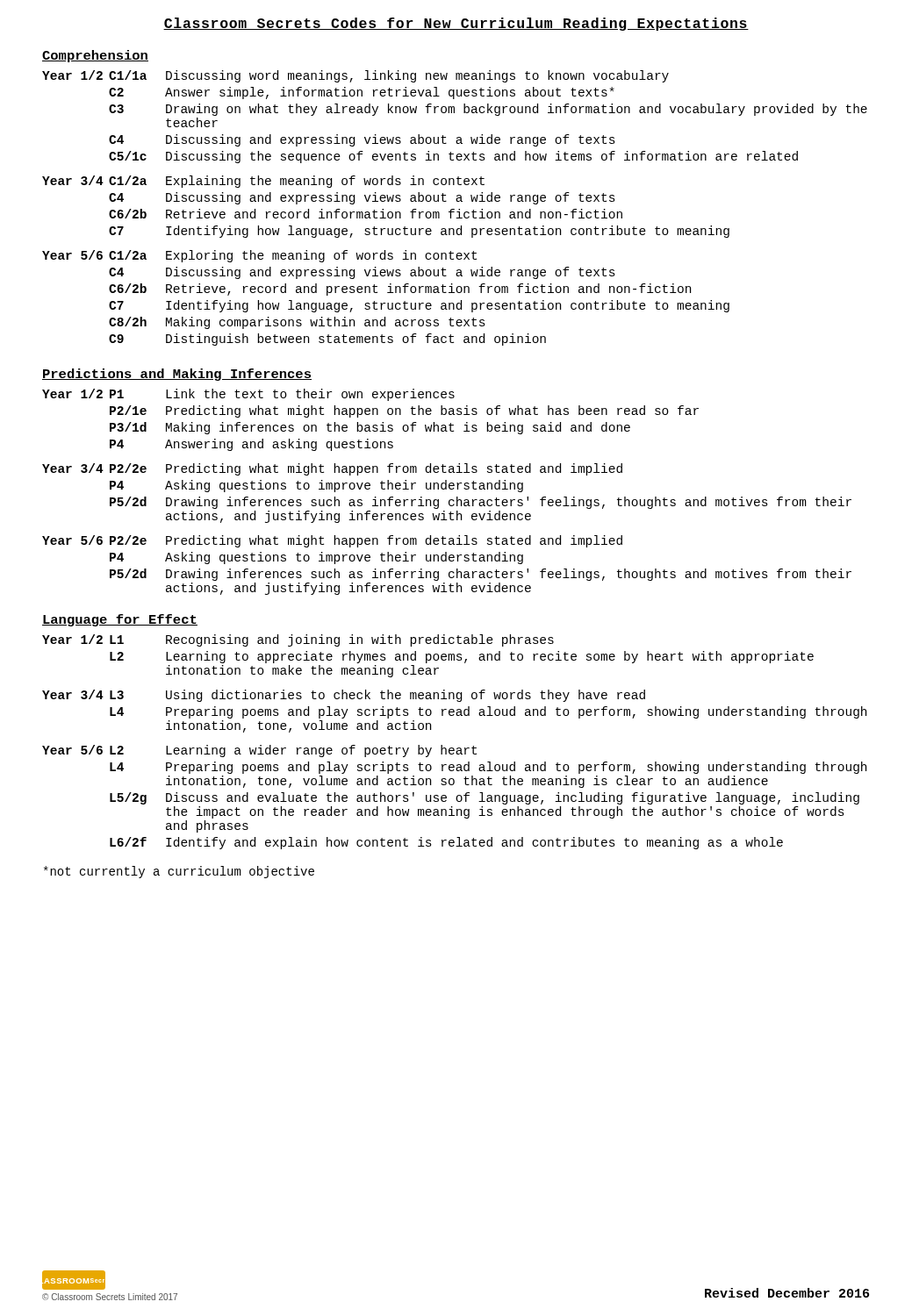Image resolution: width=912 pixels, height=1316 pixels.
Task: Where does it say "Language for Effect"?
Action: (120, 620)
